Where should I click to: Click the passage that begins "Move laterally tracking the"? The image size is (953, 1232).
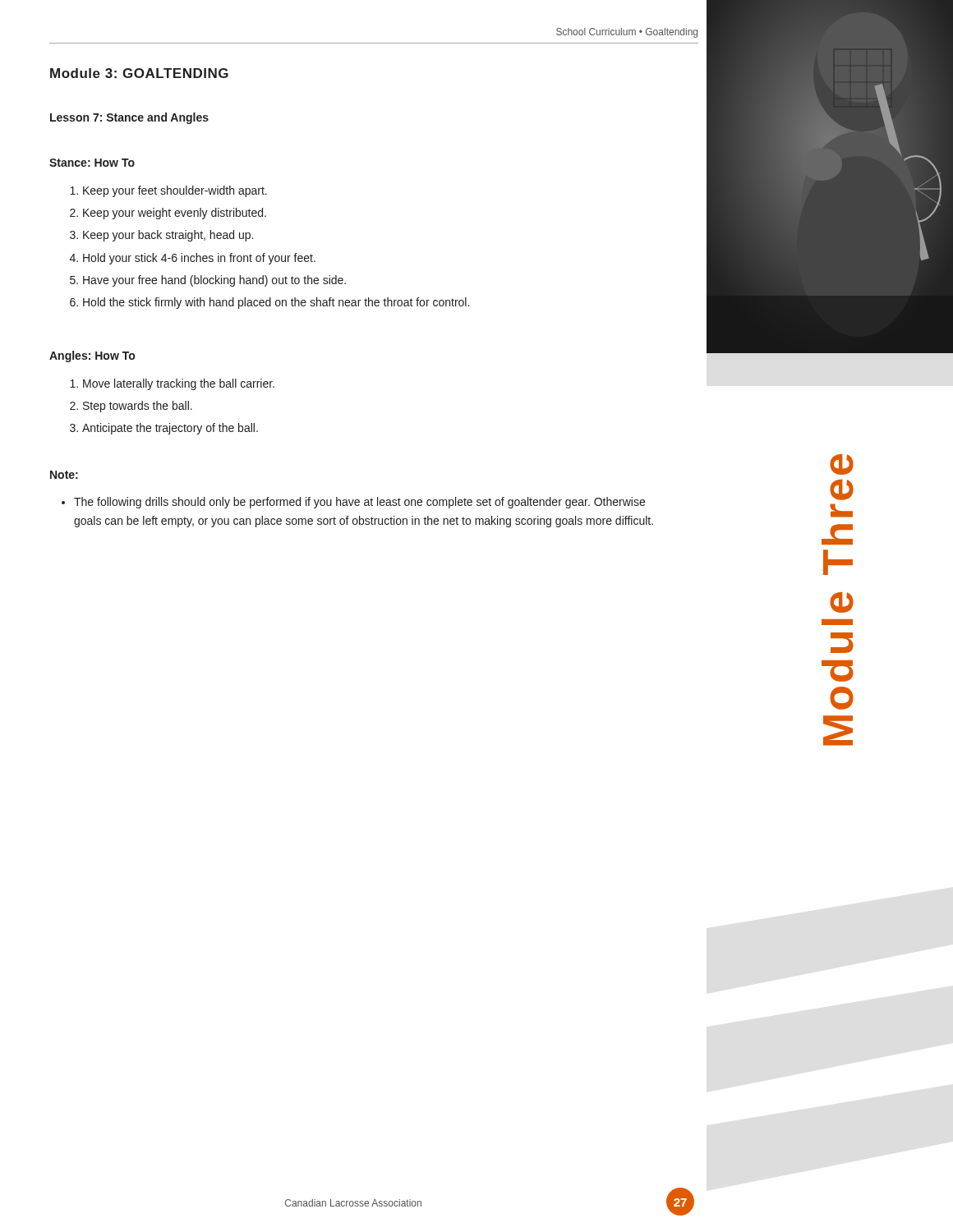(x=179, y=384)
